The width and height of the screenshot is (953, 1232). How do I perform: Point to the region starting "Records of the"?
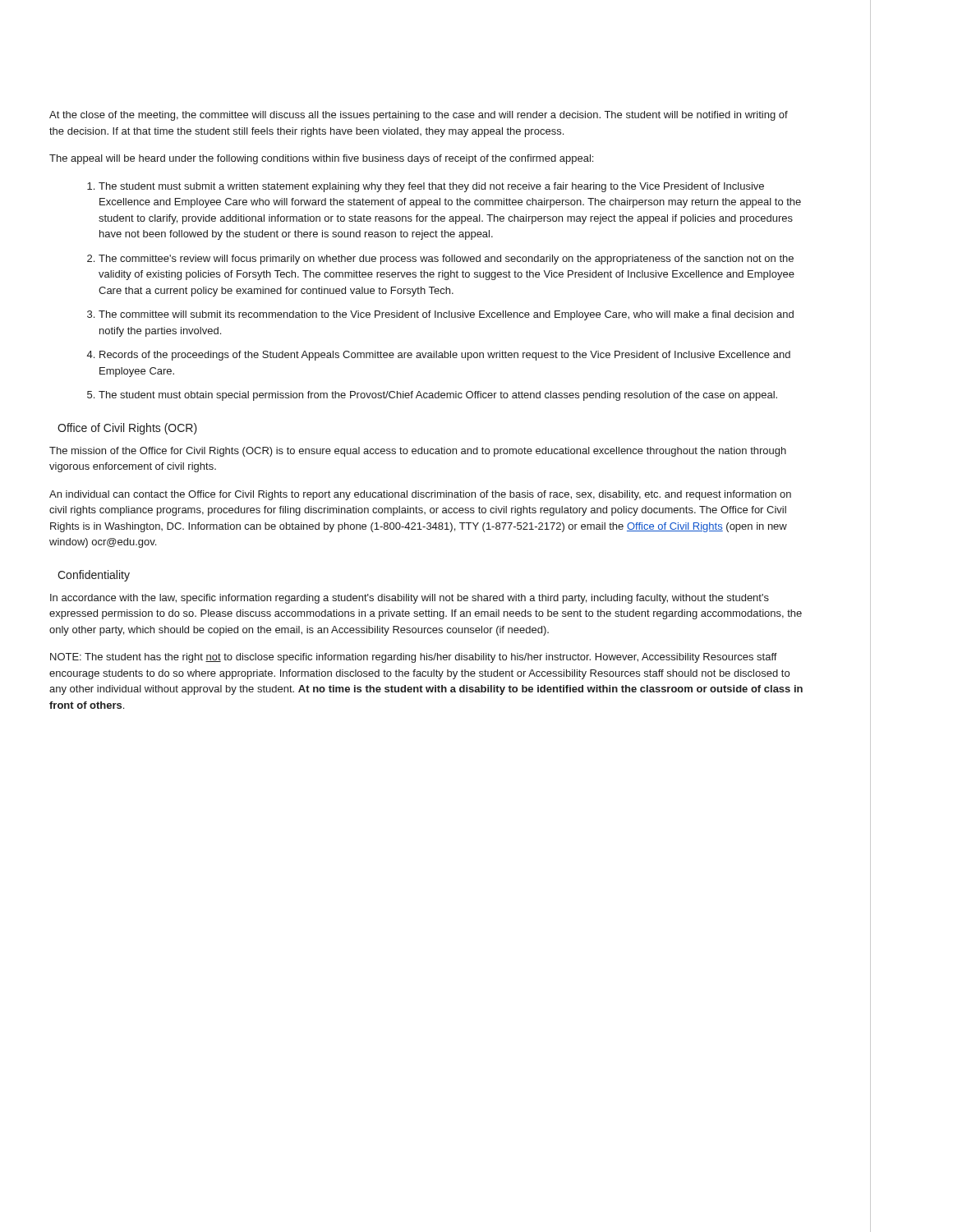pos(445,362)
